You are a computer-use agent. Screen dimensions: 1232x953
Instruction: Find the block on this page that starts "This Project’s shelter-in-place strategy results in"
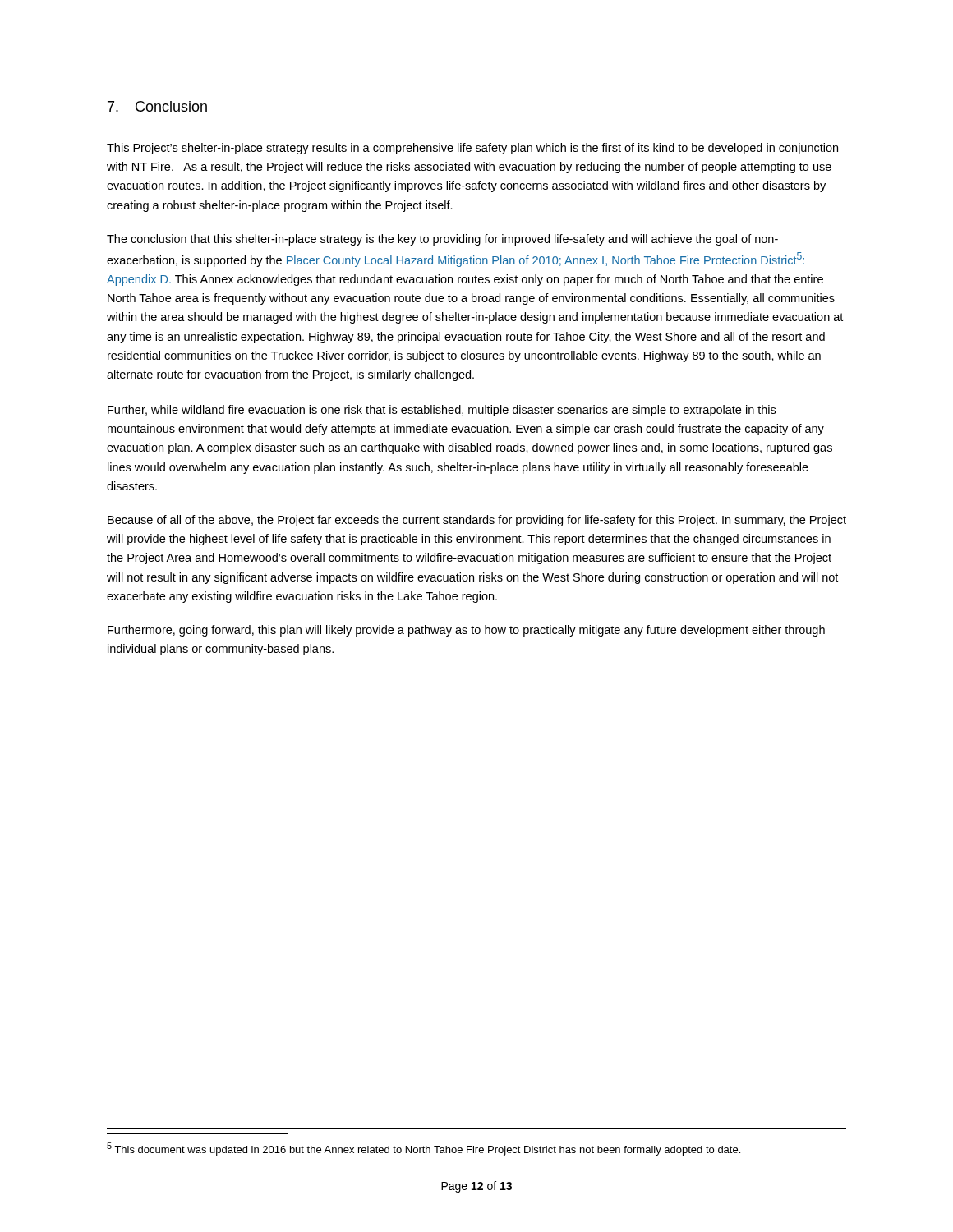(473, 176)
